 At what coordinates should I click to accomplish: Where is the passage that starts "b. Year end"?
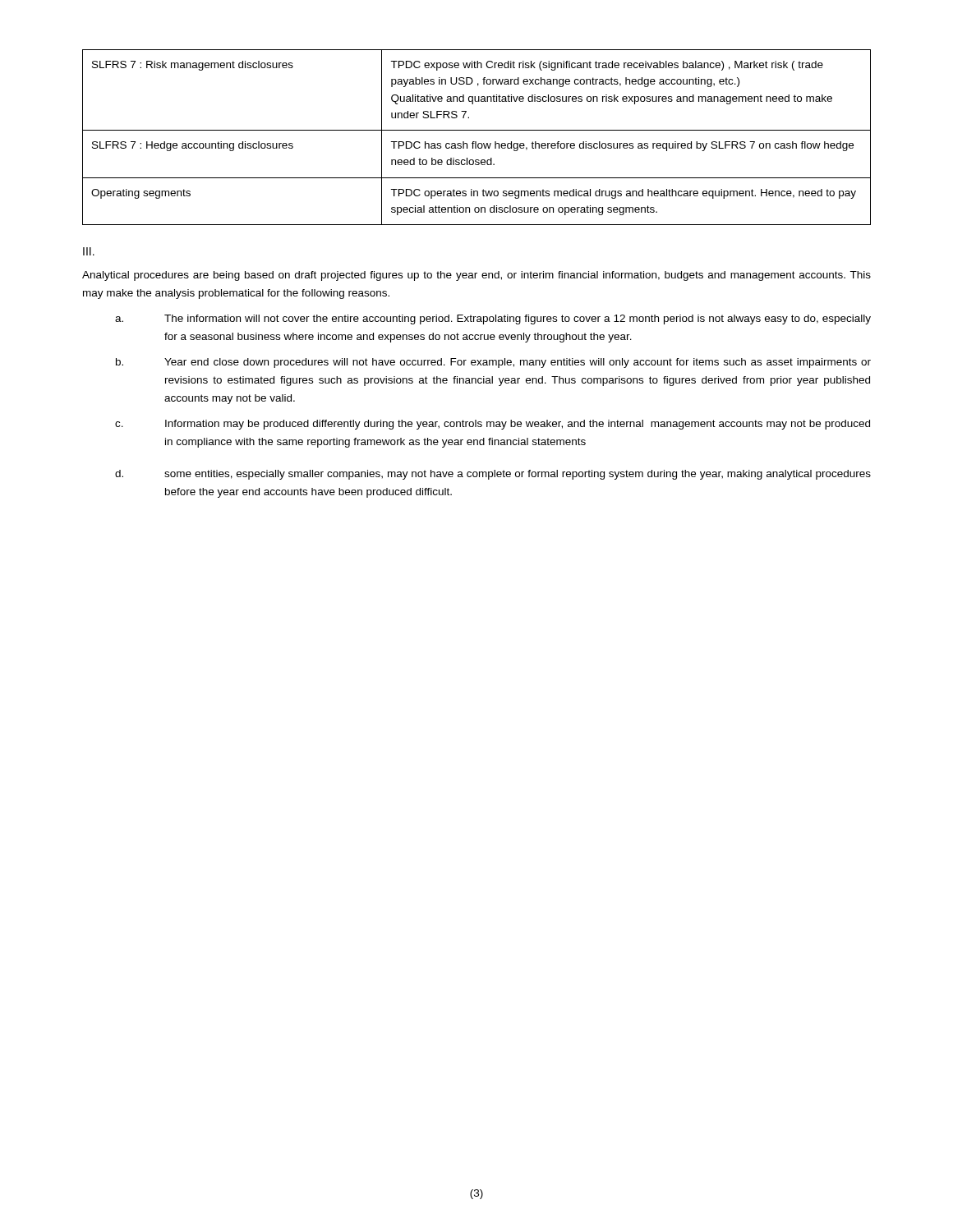pos(476,380)
